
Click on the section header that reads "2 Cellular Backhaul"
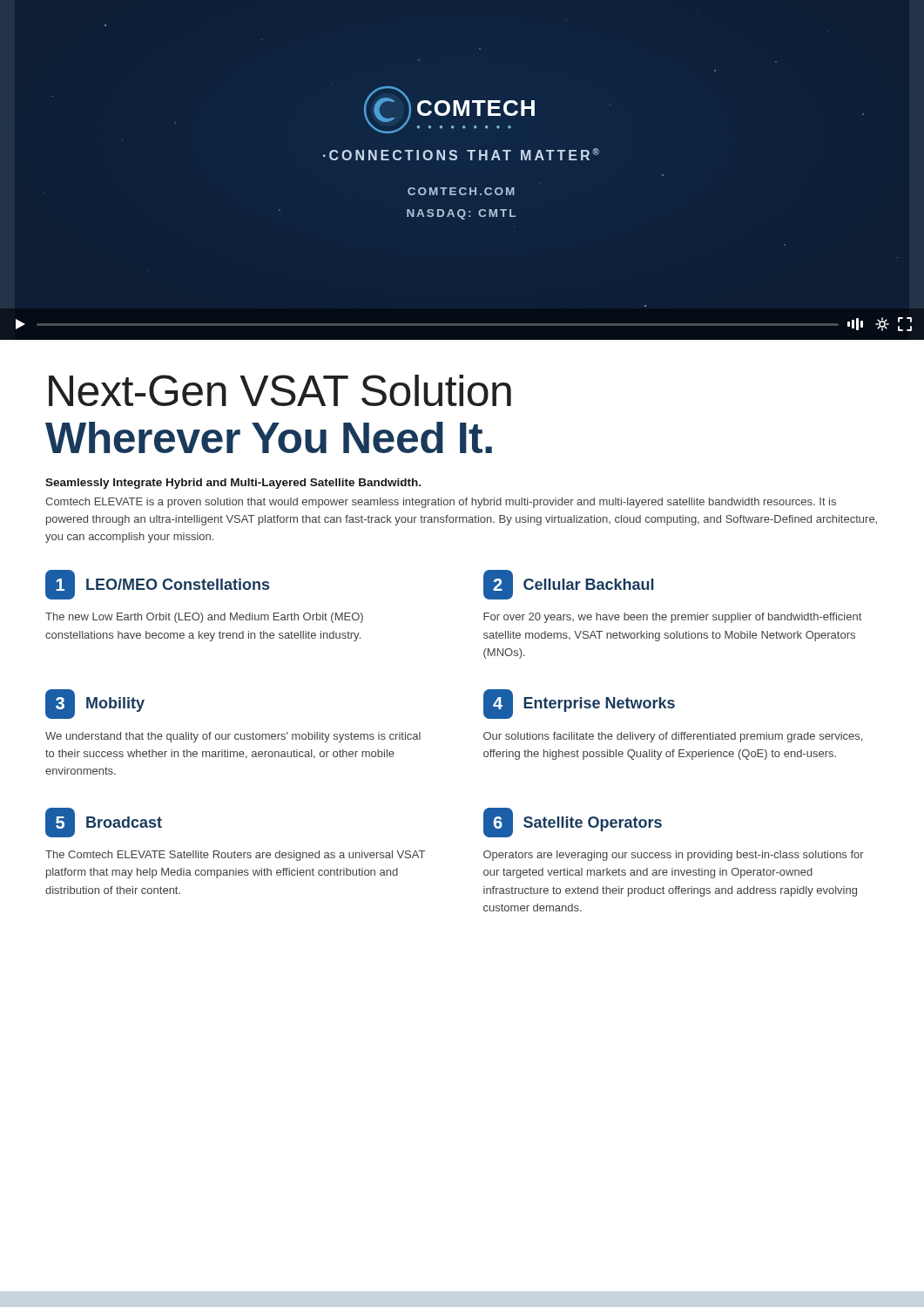tap(569, 585)
